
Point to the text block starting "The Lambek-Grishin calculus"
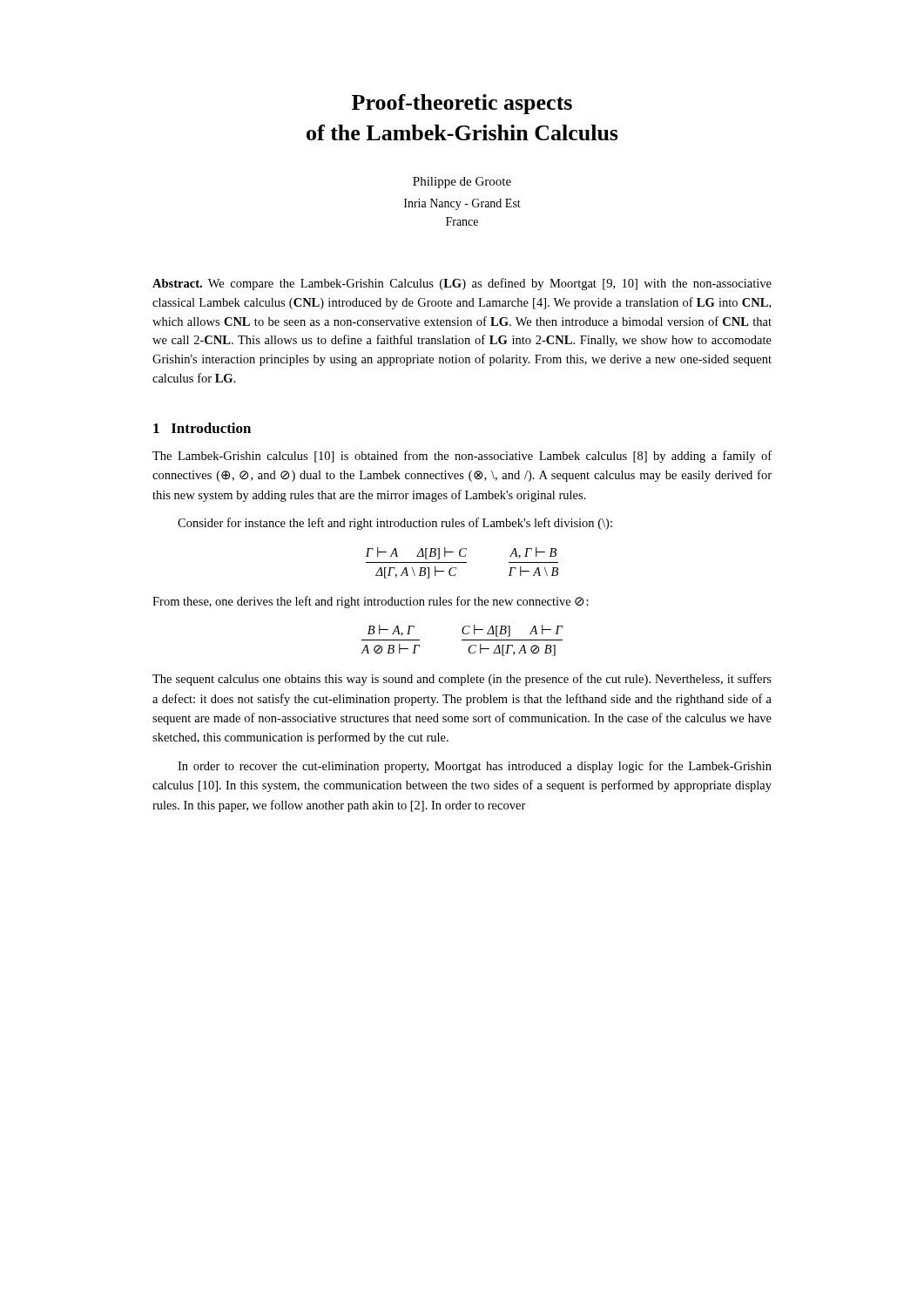(462, 475)
